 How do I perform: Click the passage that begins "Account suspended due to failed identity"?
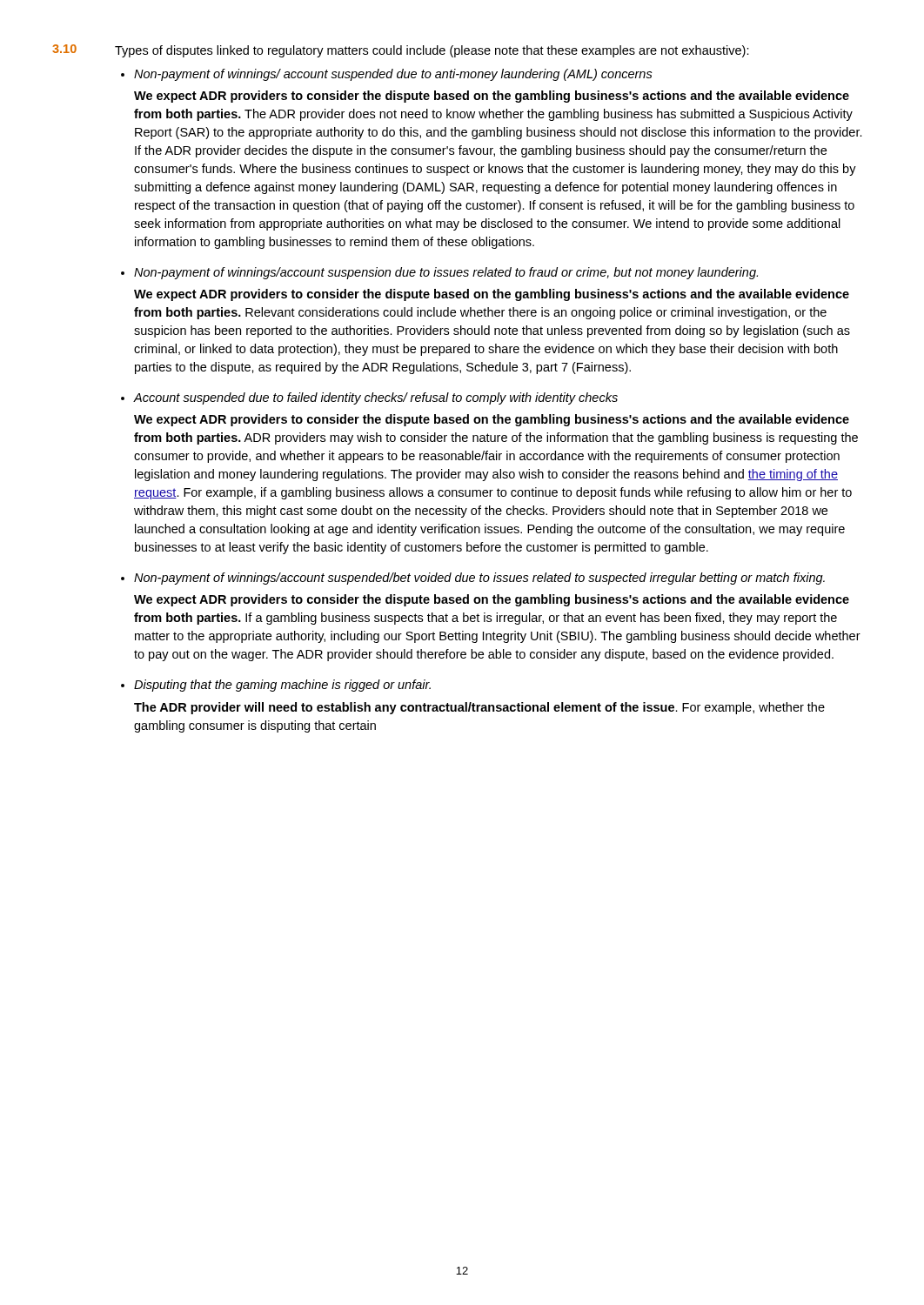point(503,472)
